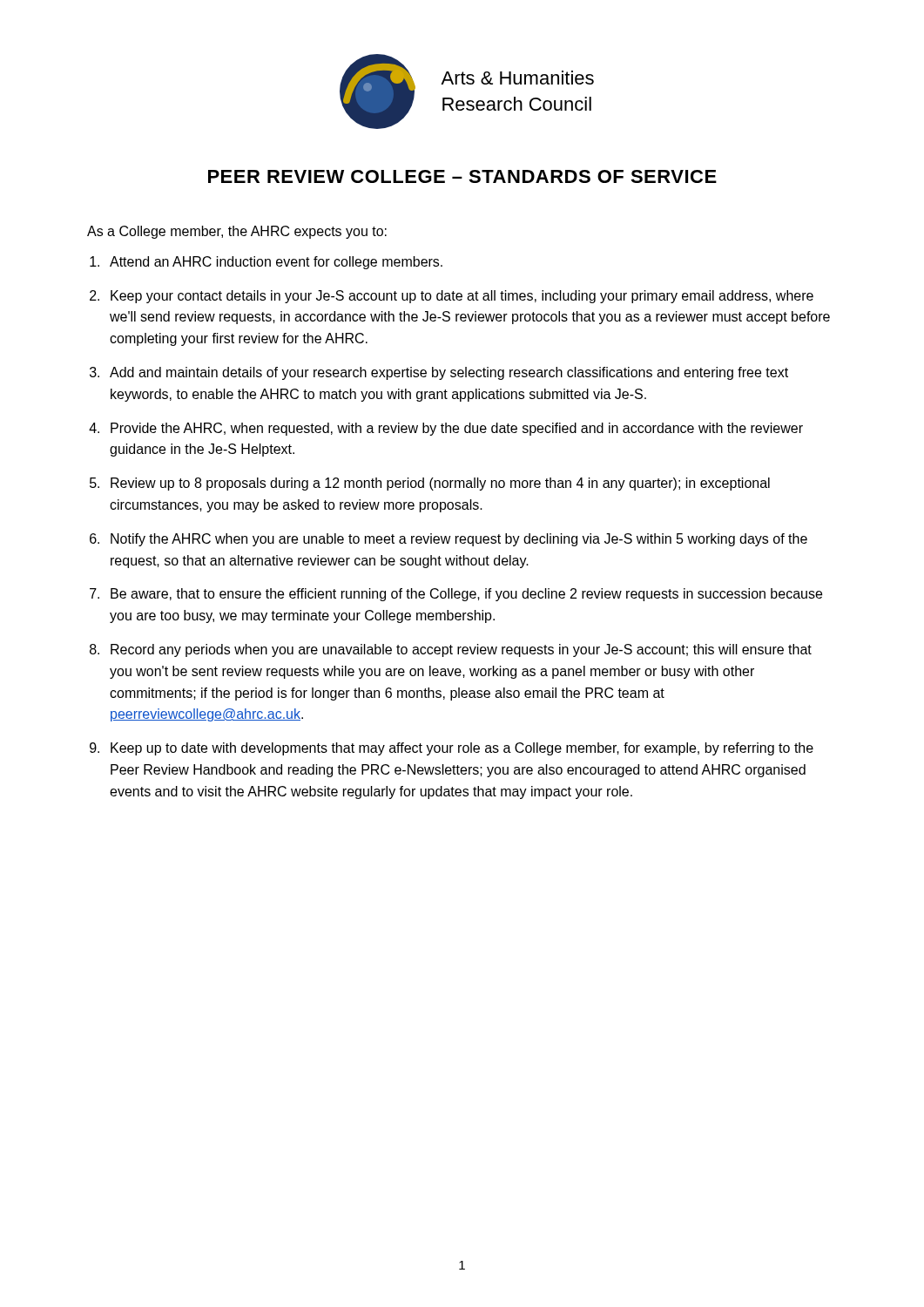Click on the passage starting "Add and maintain details of your"
Screen dimensions: 1307x924
coord(449,383)
